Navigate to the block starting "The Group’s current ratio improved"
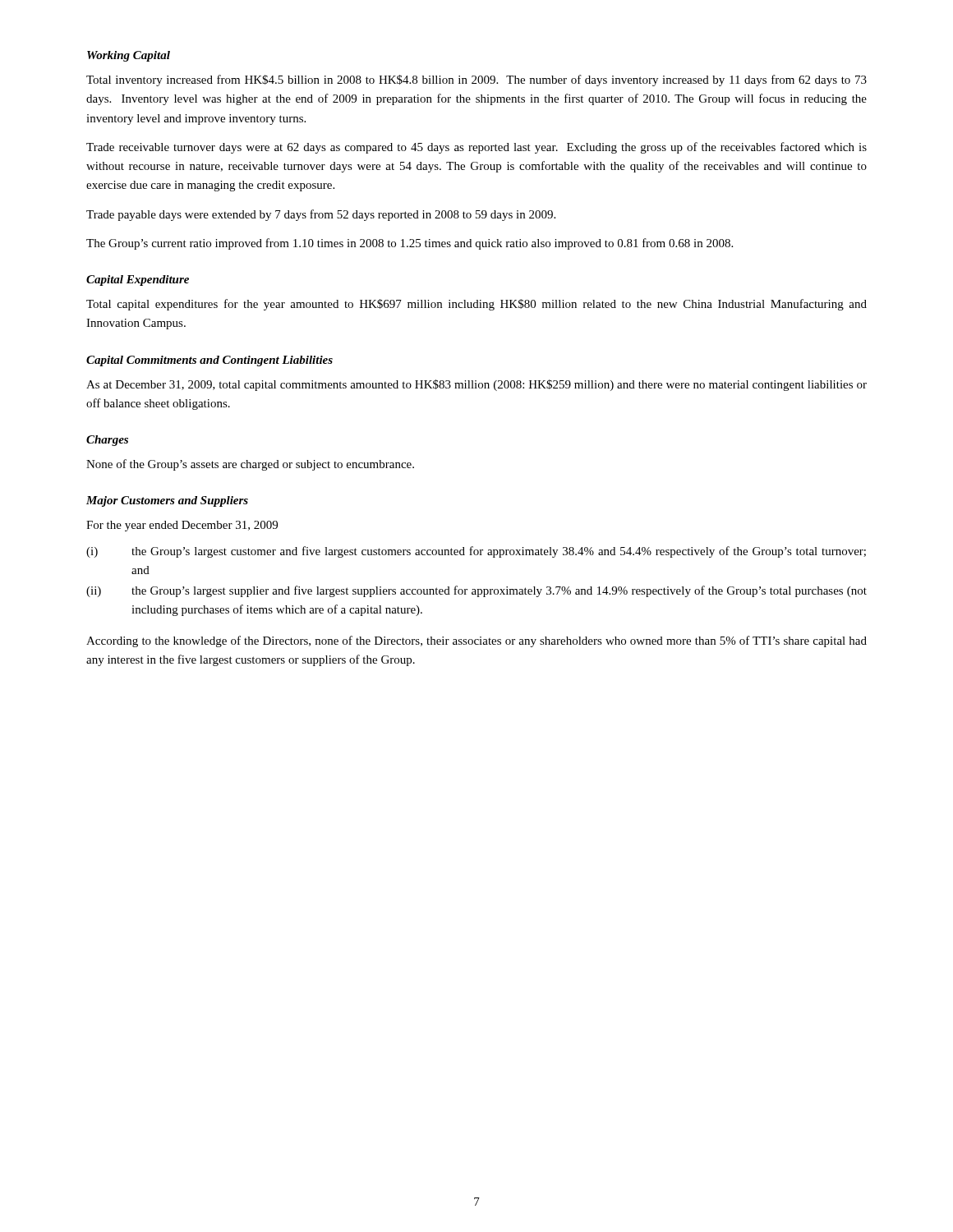The height and width of the screenshot is (1232, 953). [x=410, y=243]
